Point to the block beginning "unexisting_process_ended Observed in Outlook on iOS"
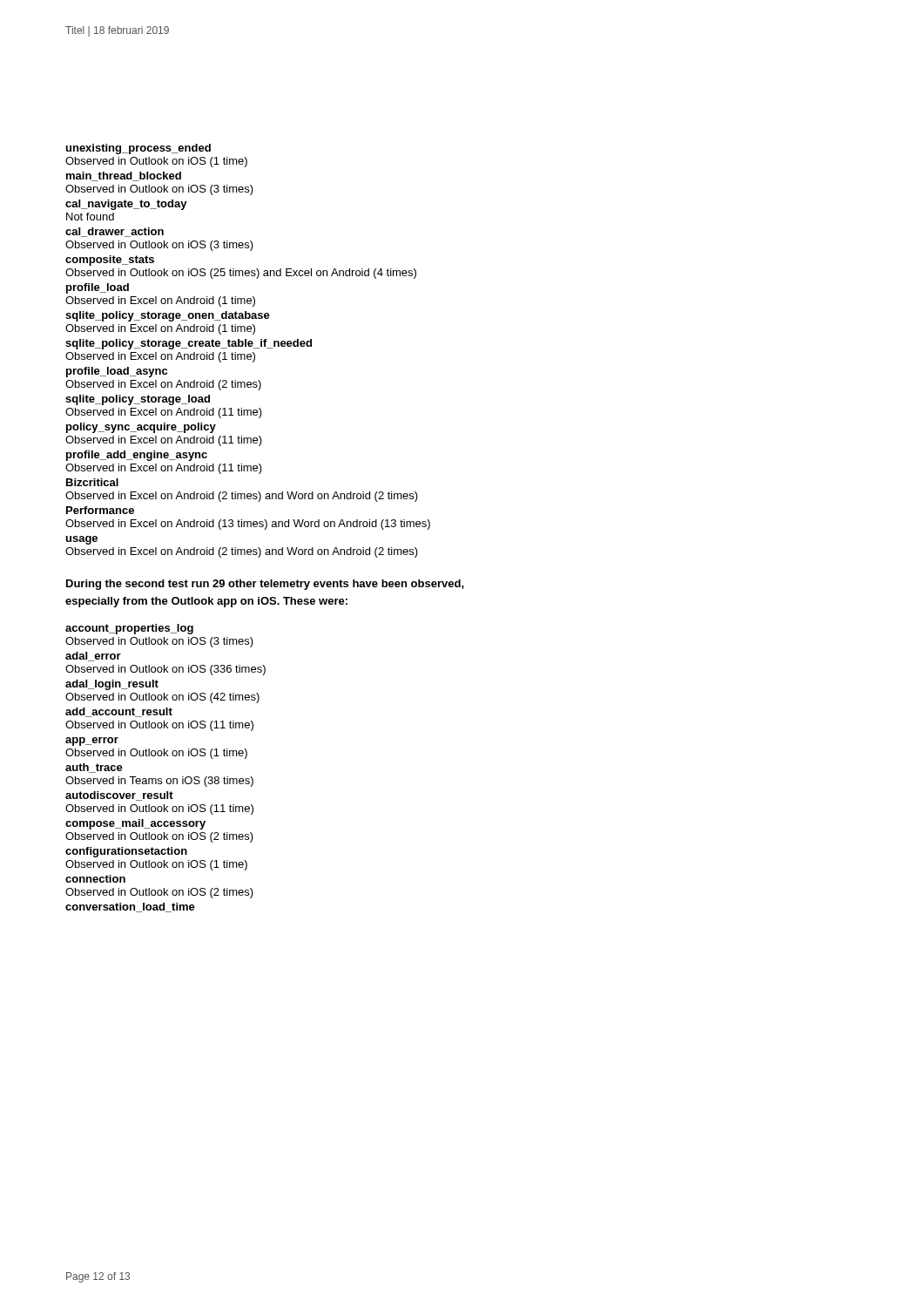The image size is (924, 1307). pyautogui.click(x=138, y=149)
